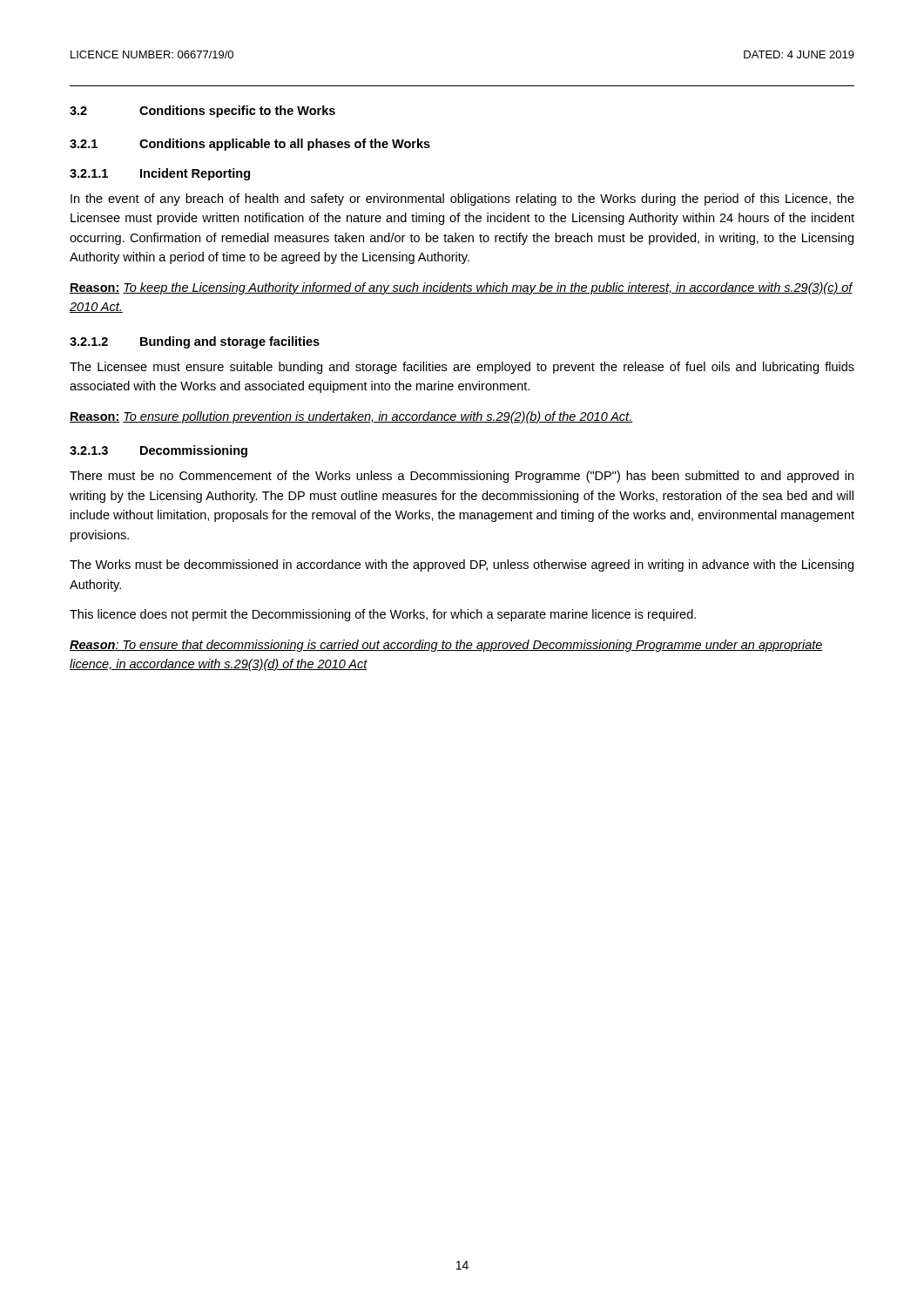This screenshot has height=1307, width=924.
Task: Select the section header with the text "3.2.1.3 Decommissioning"
Action: pyautogui.click(x=159, y=451)
